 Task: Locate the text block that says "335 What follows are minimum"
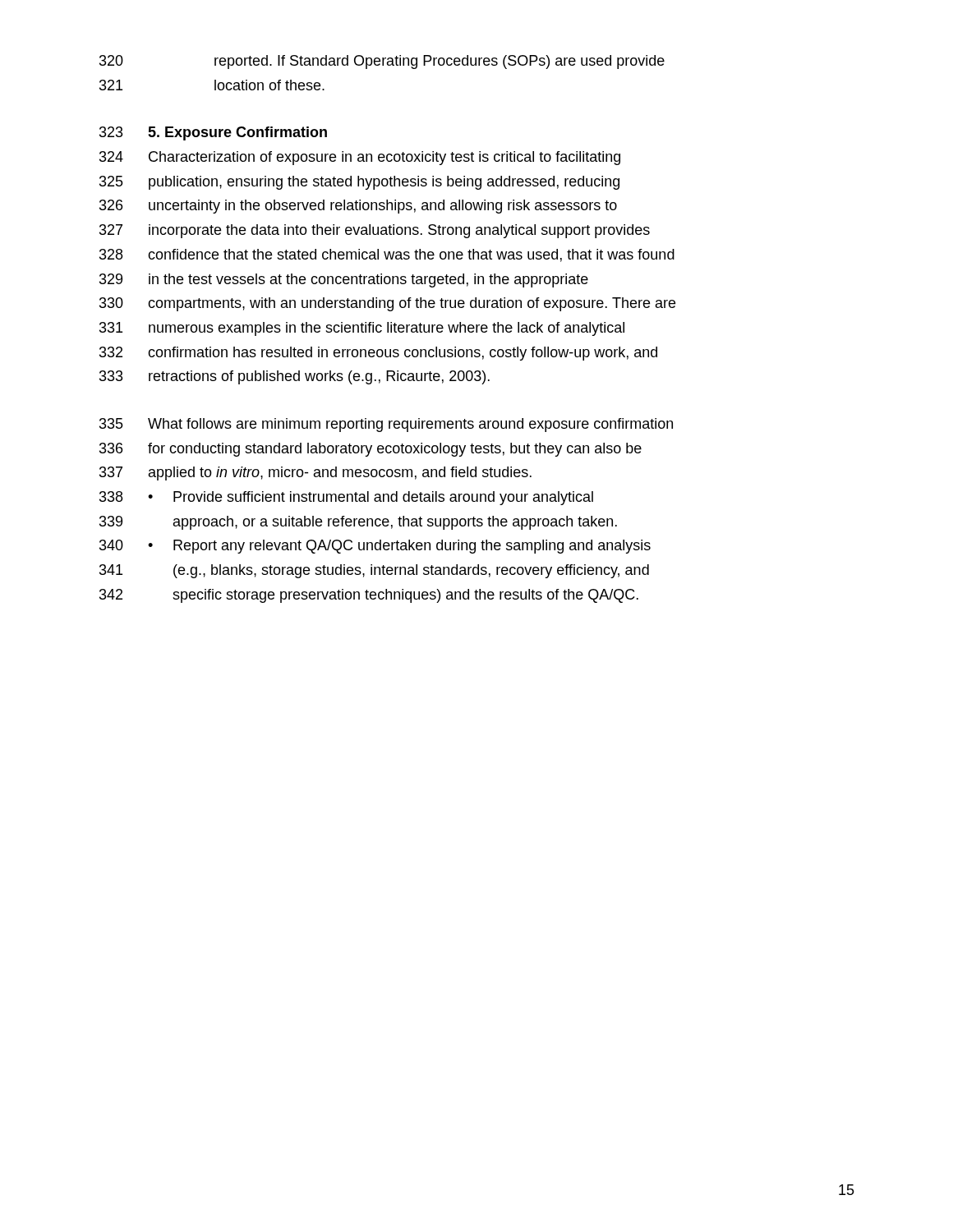(476, 424)
